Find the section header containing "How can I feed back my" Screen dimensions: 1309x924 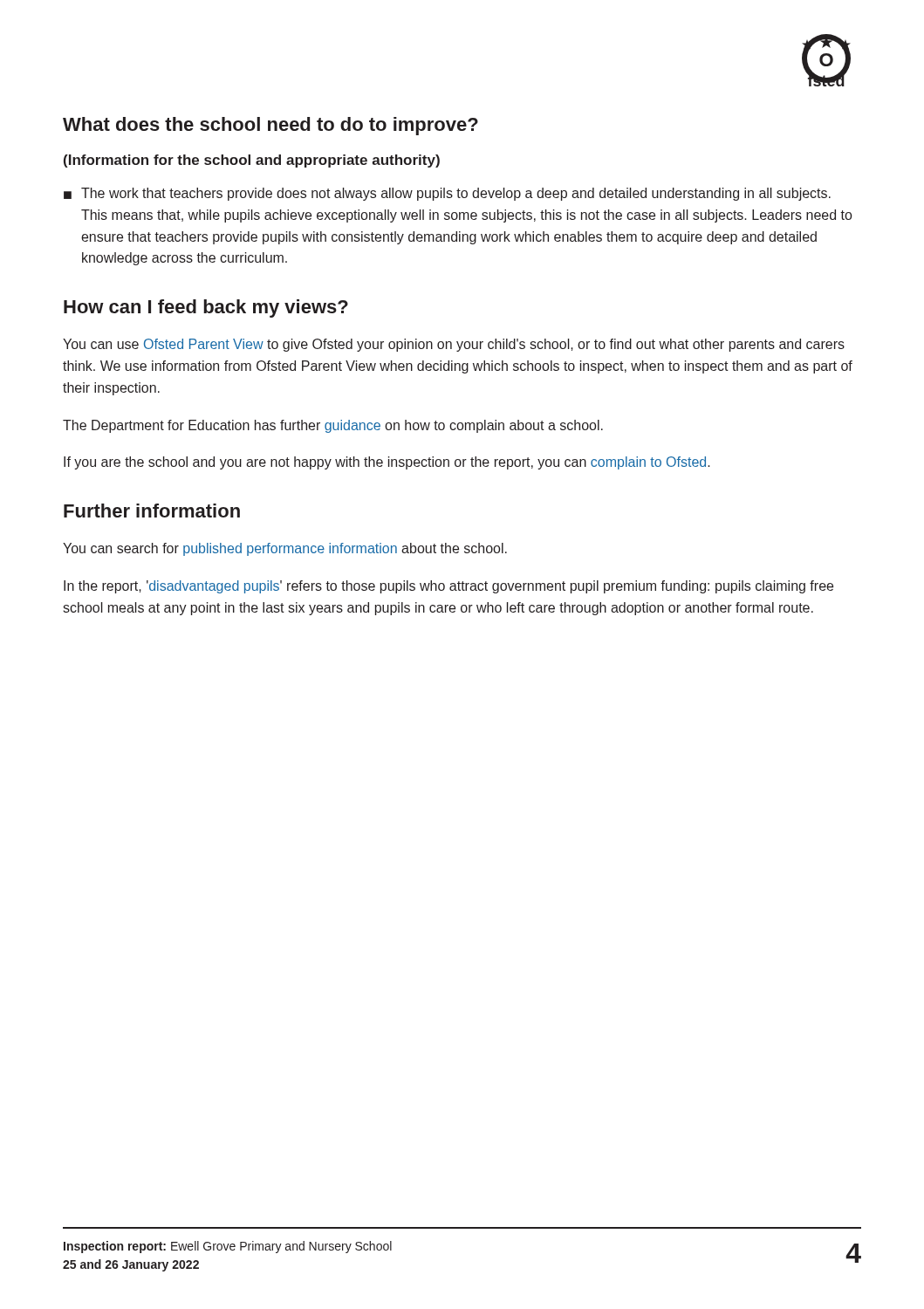206,308
